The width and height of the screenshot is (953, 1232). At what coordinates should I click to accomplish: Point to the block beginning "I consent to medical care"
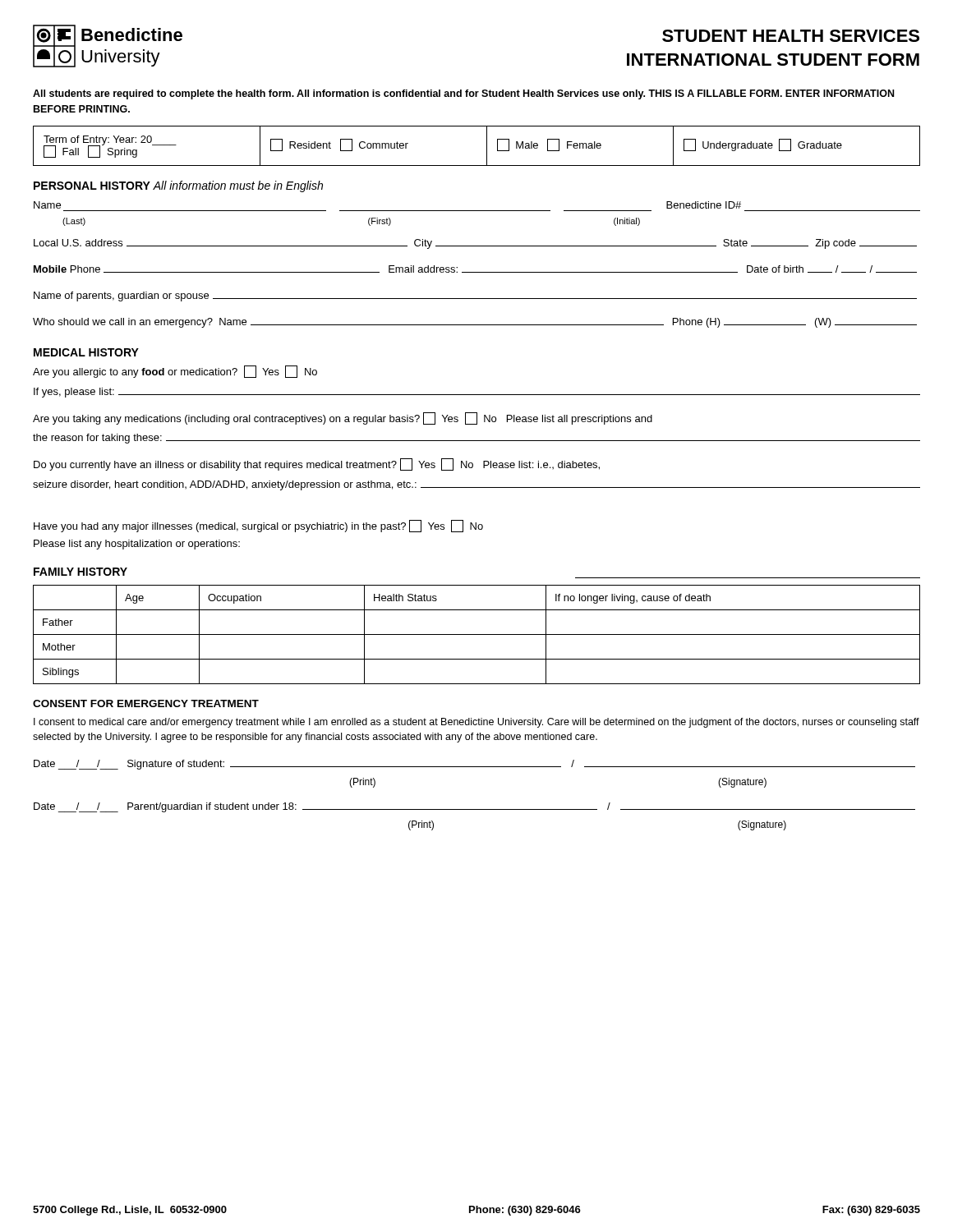click(476, 729)
